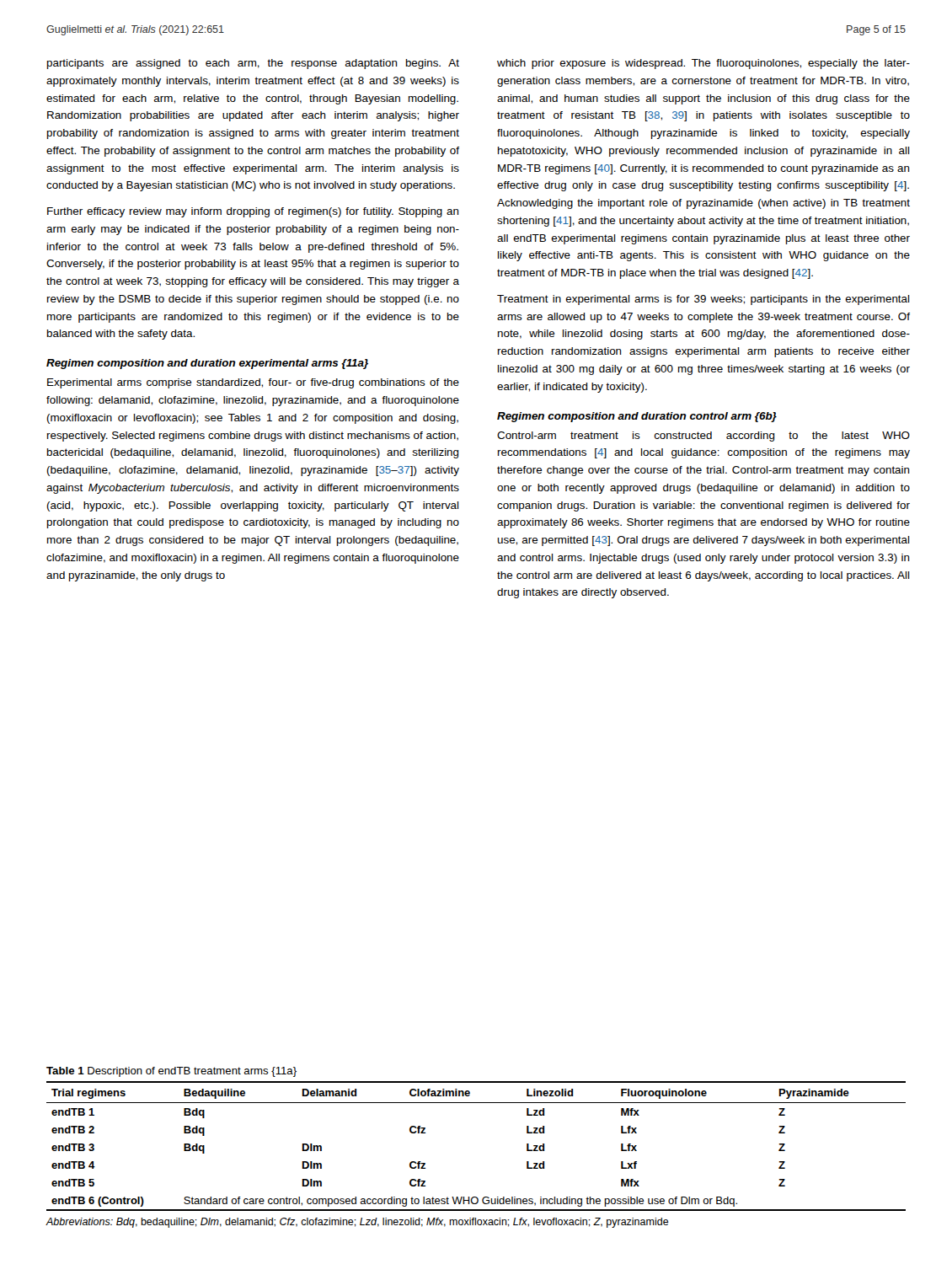Select the element starting "Control-arm treatment is constructed according to the"
Screen dimensions: 1264x952
tap(703, 514)
